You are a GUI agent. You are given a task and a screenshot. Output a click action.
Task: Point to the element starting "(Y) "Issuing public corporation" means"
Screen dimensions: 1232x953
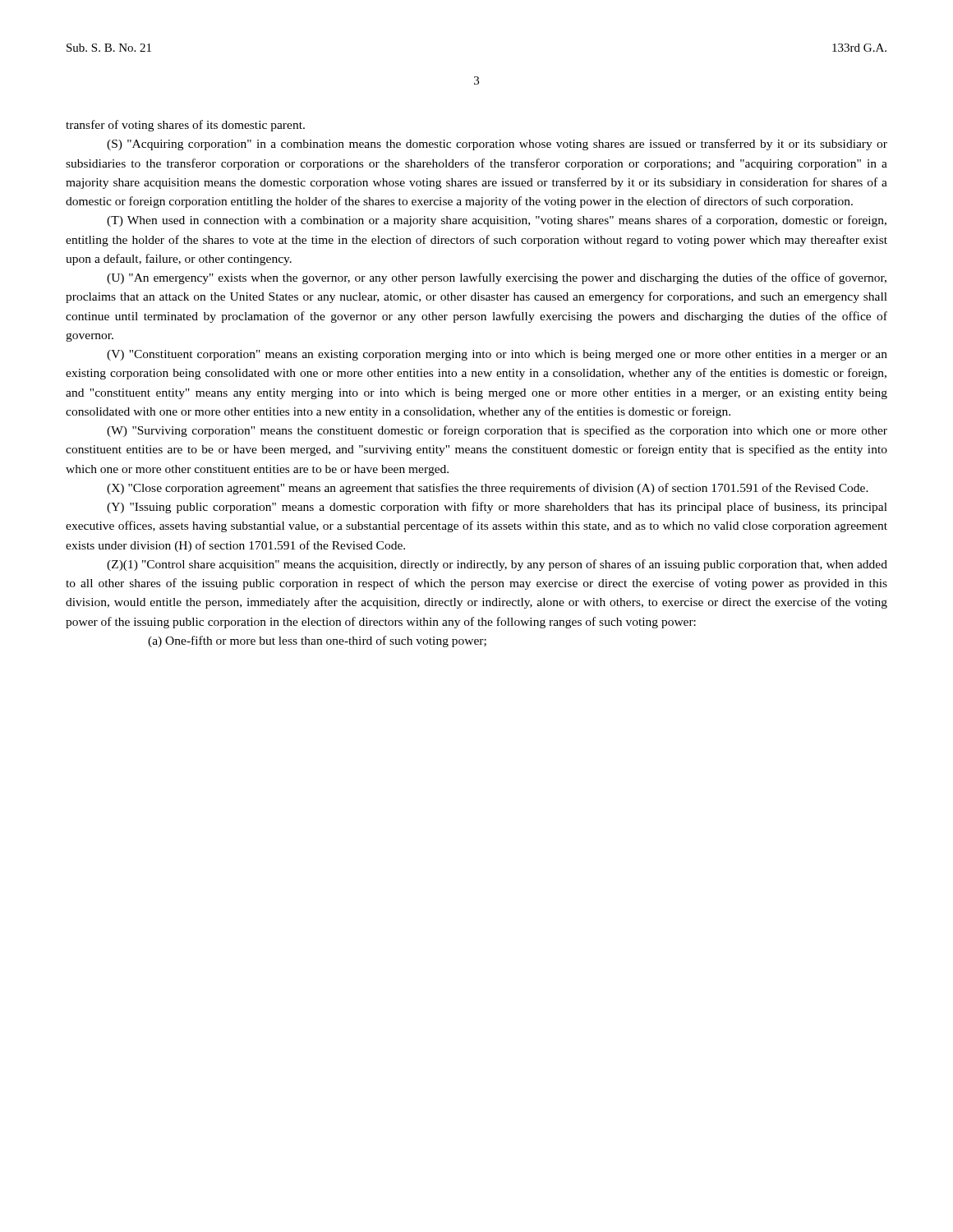point(476,526)
